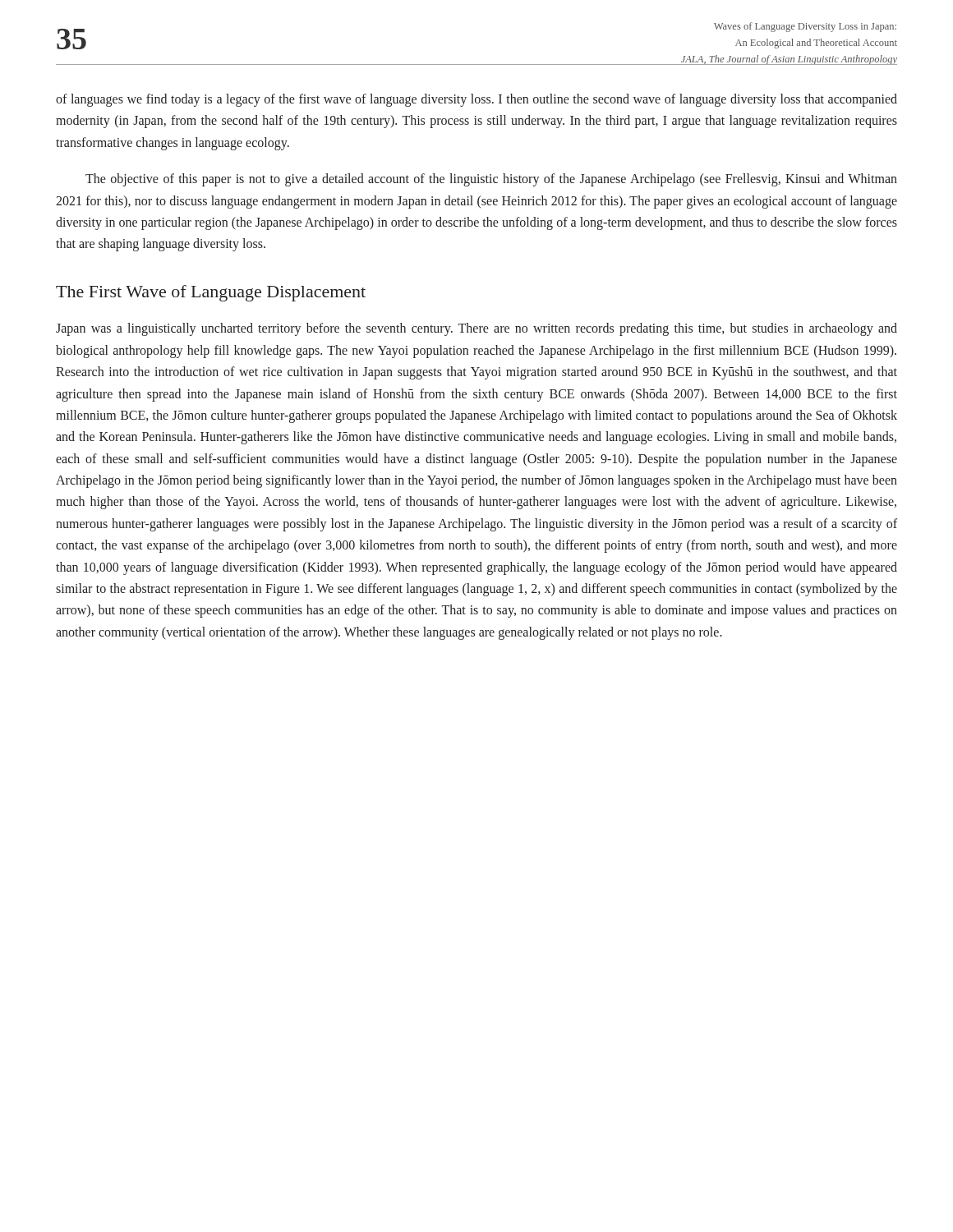
Task: Find the region starting "The First Wave of Language"
Action: [x=211, y=291]
